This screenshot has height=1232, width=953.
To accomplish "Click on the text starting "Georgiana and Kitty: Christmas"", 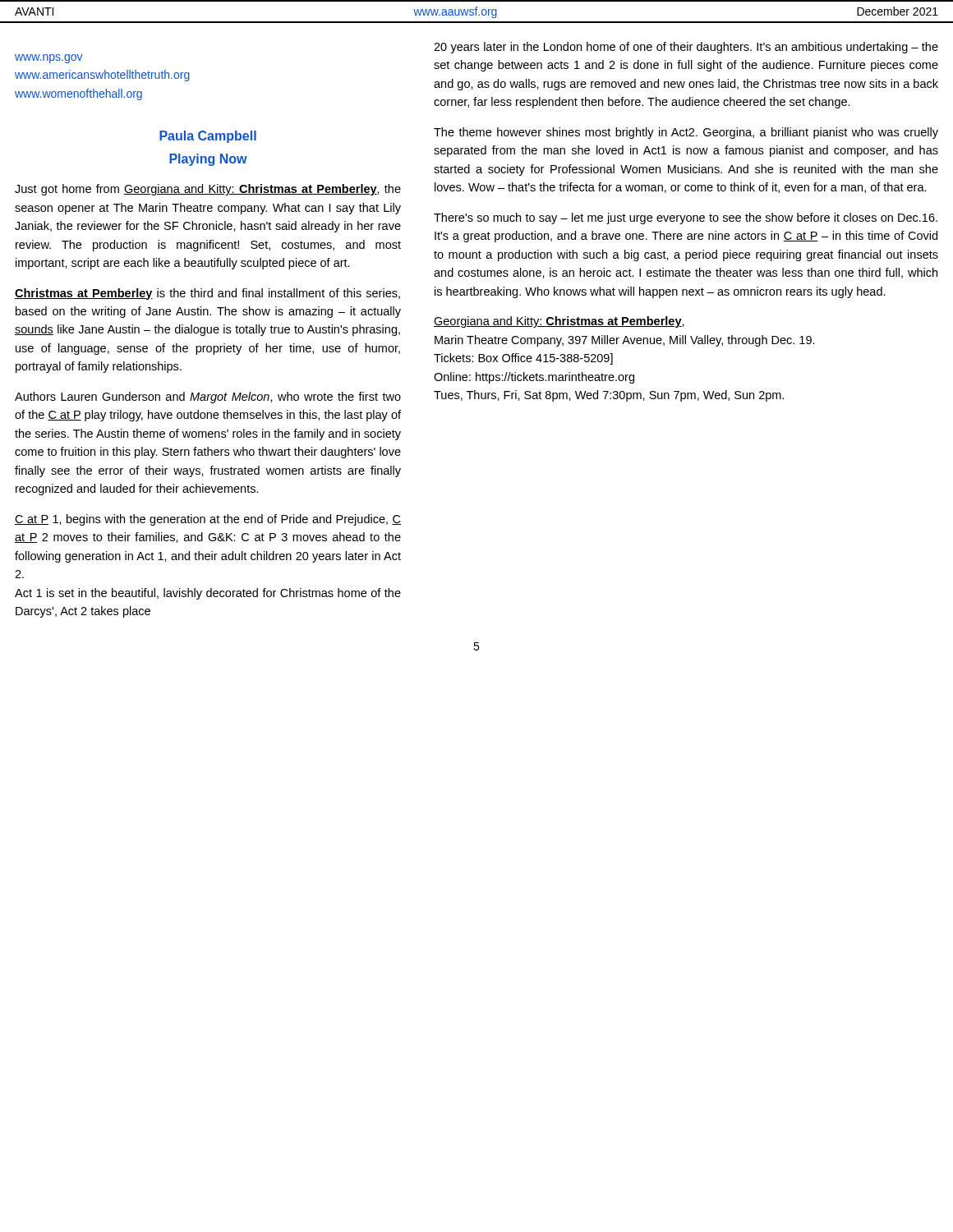I will [559, 322].
